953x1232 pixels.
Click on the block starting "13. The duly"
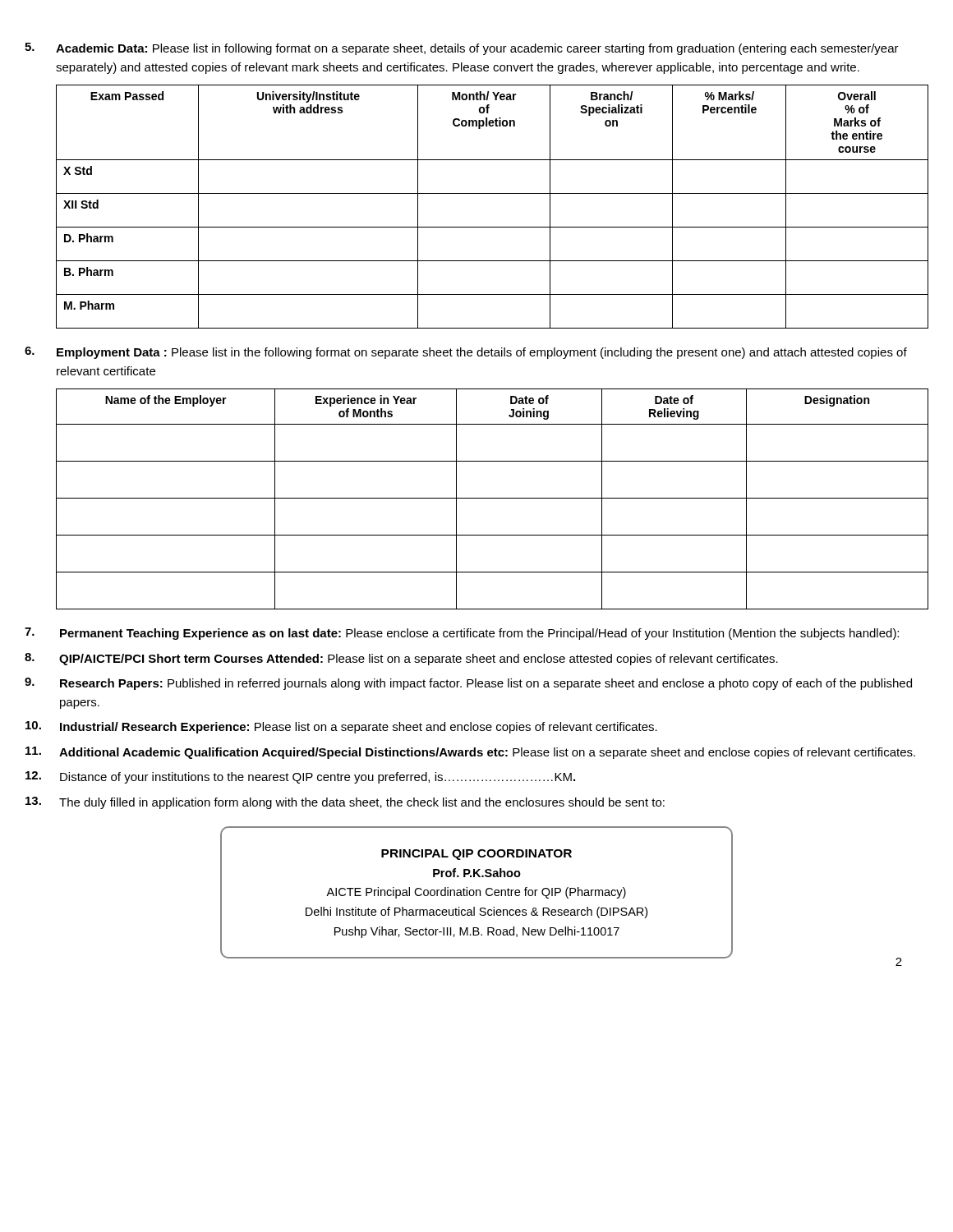click(x=476, y=802)
